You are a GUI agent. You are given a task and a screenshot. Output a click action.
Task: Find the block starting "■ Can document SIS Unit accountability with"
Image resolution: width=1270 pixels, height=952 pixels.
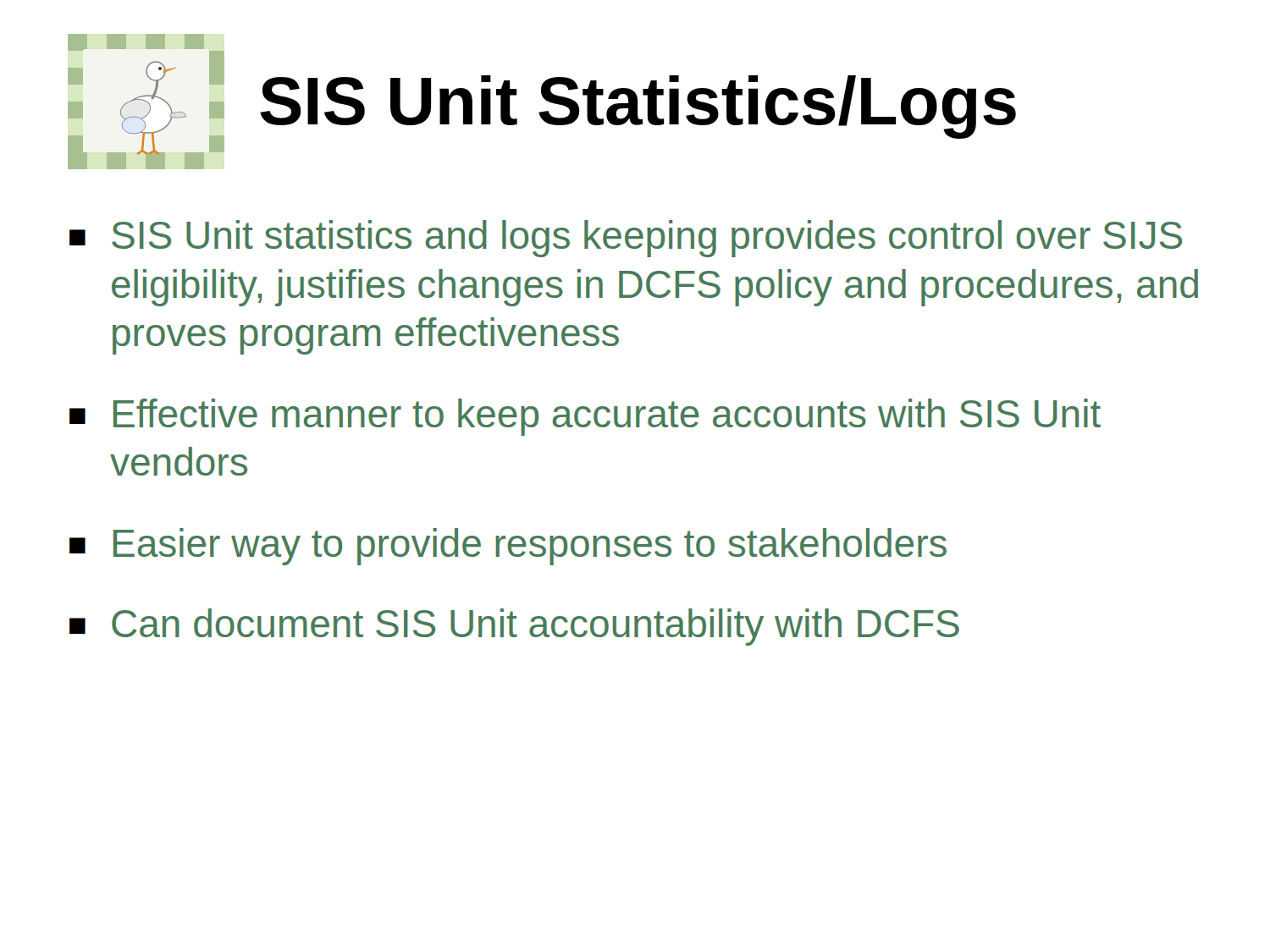pos(635,624)
